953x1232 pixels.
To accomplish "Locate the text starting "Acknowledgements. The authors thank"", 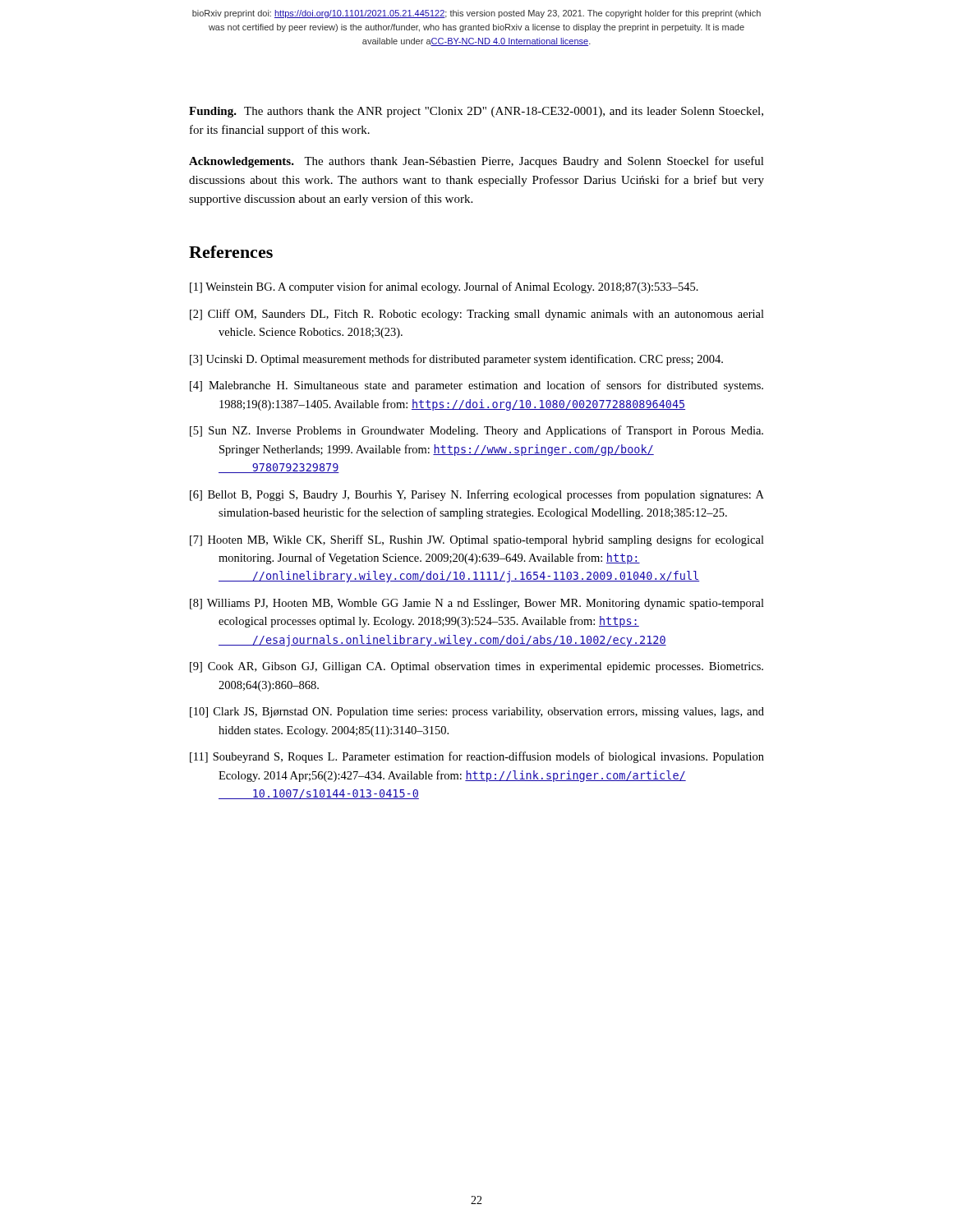I will [x=476, y=180].
